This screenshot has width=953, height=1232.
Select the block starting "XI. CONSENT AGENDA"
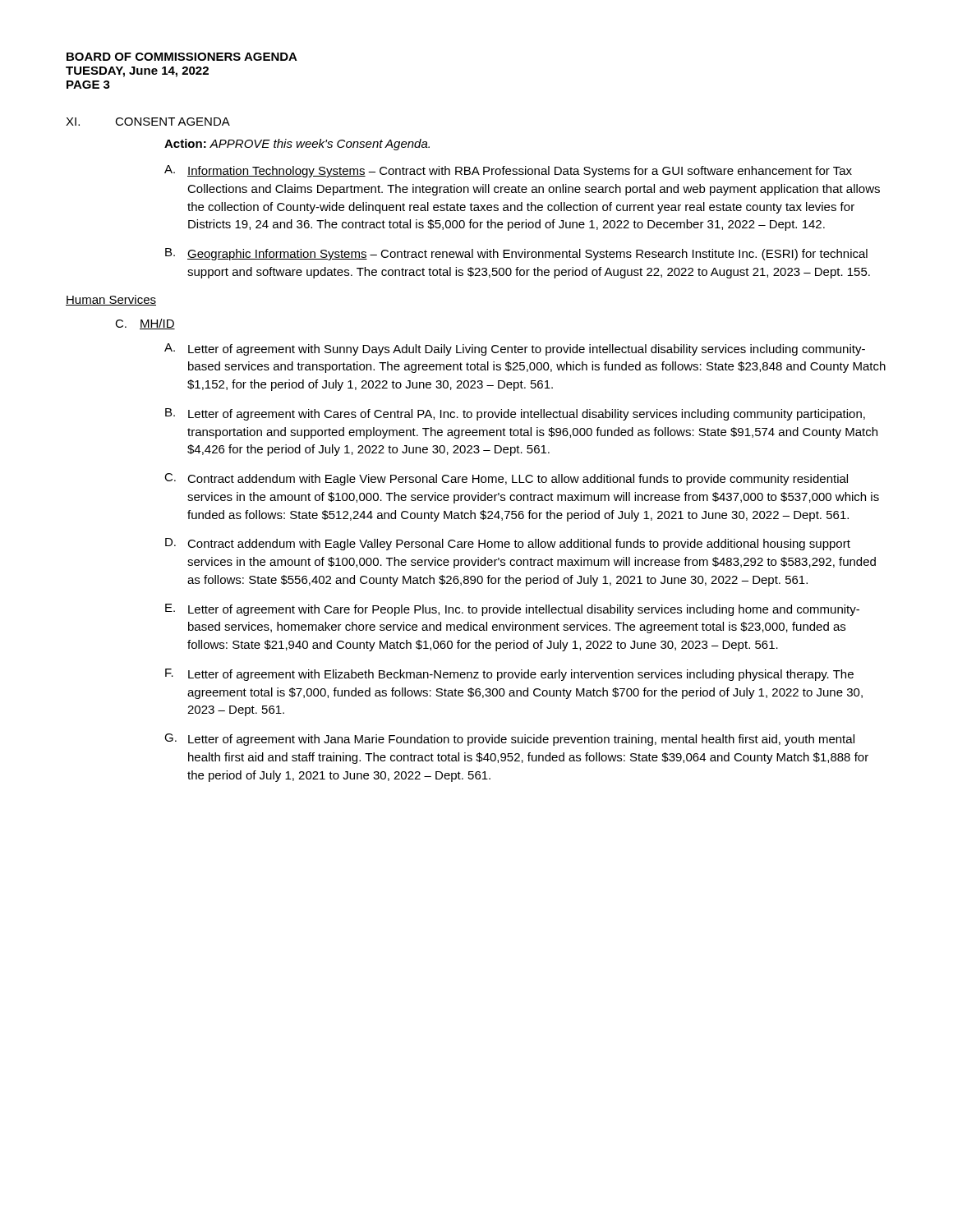[x=148, y=121]
